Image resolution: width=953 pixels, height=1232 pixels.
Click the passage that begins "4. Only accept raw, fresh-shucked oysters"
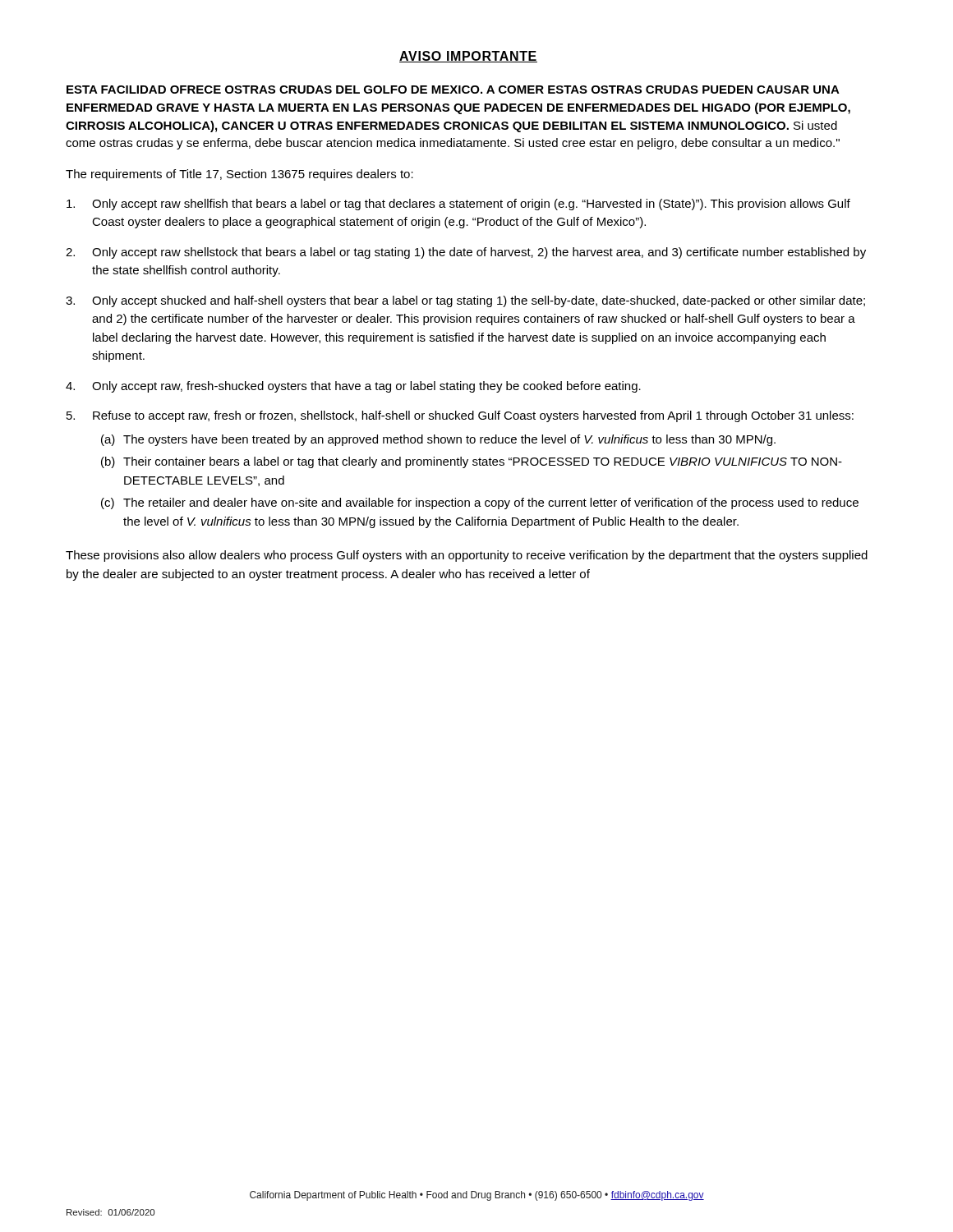468,386
